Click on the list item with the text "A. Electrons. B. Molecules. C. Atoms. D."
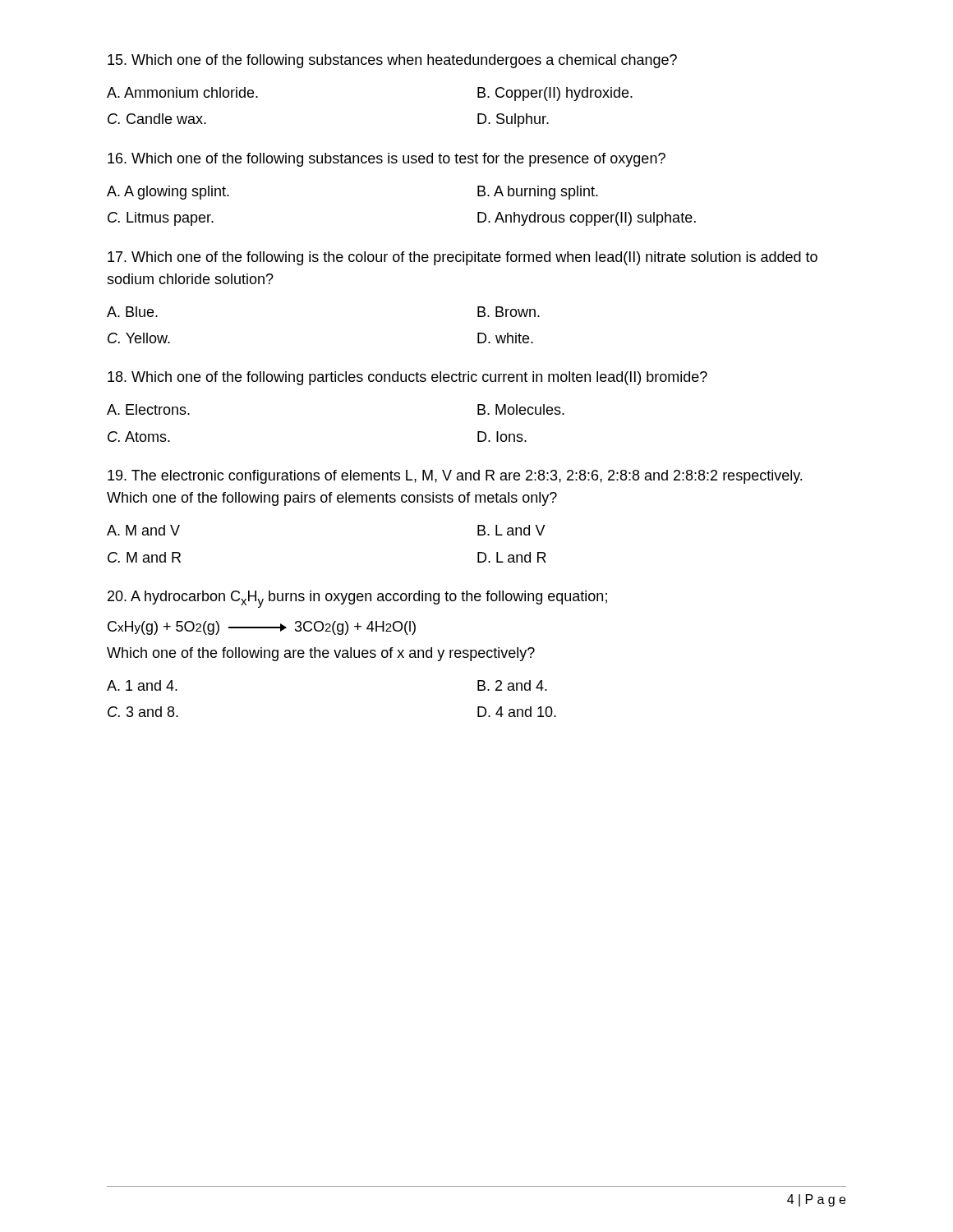Viewport: 953px width, 1232px height. pos(476,424)
